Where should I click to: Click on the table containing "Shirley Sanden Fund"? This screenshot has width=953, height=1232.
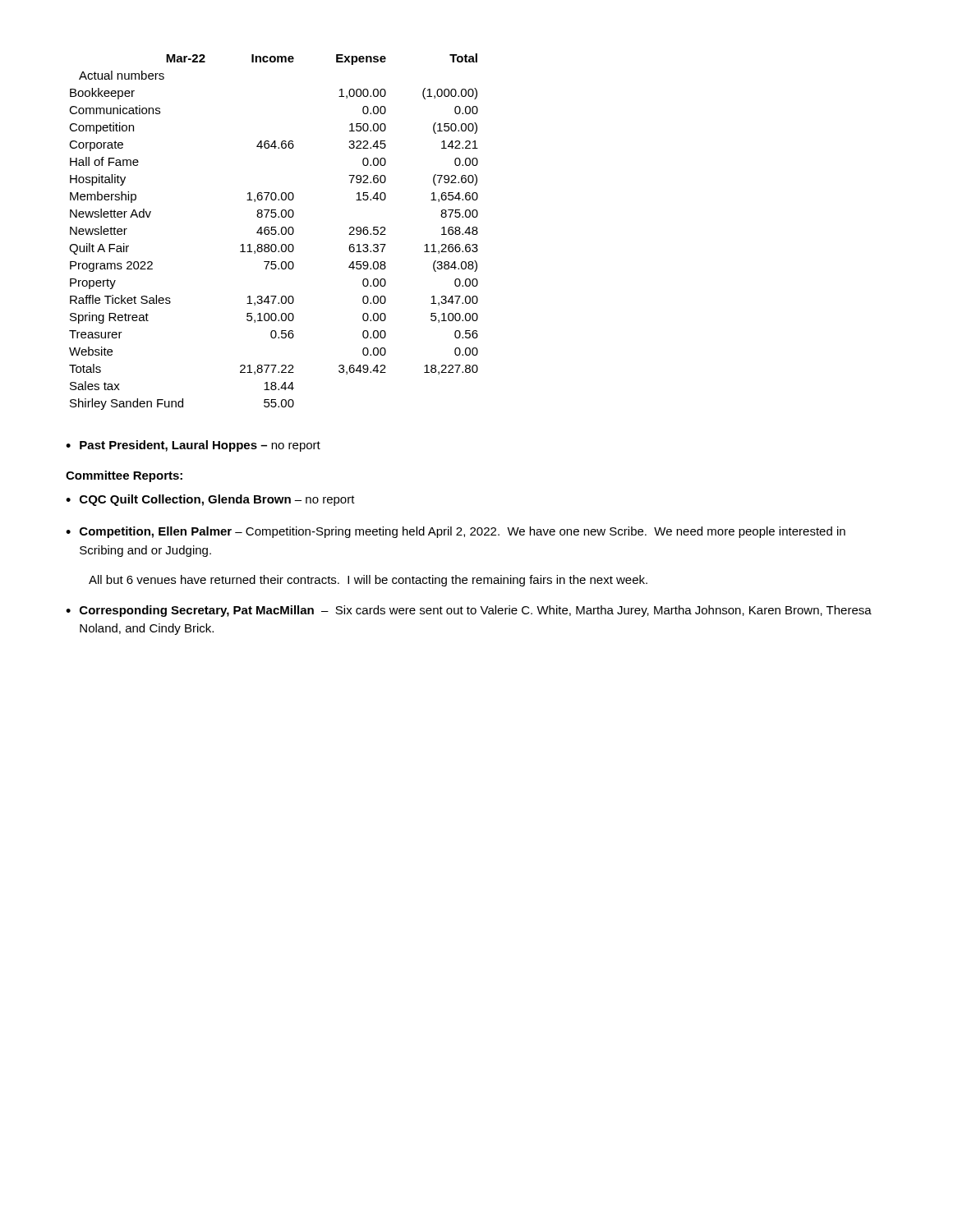click(476, 230)
